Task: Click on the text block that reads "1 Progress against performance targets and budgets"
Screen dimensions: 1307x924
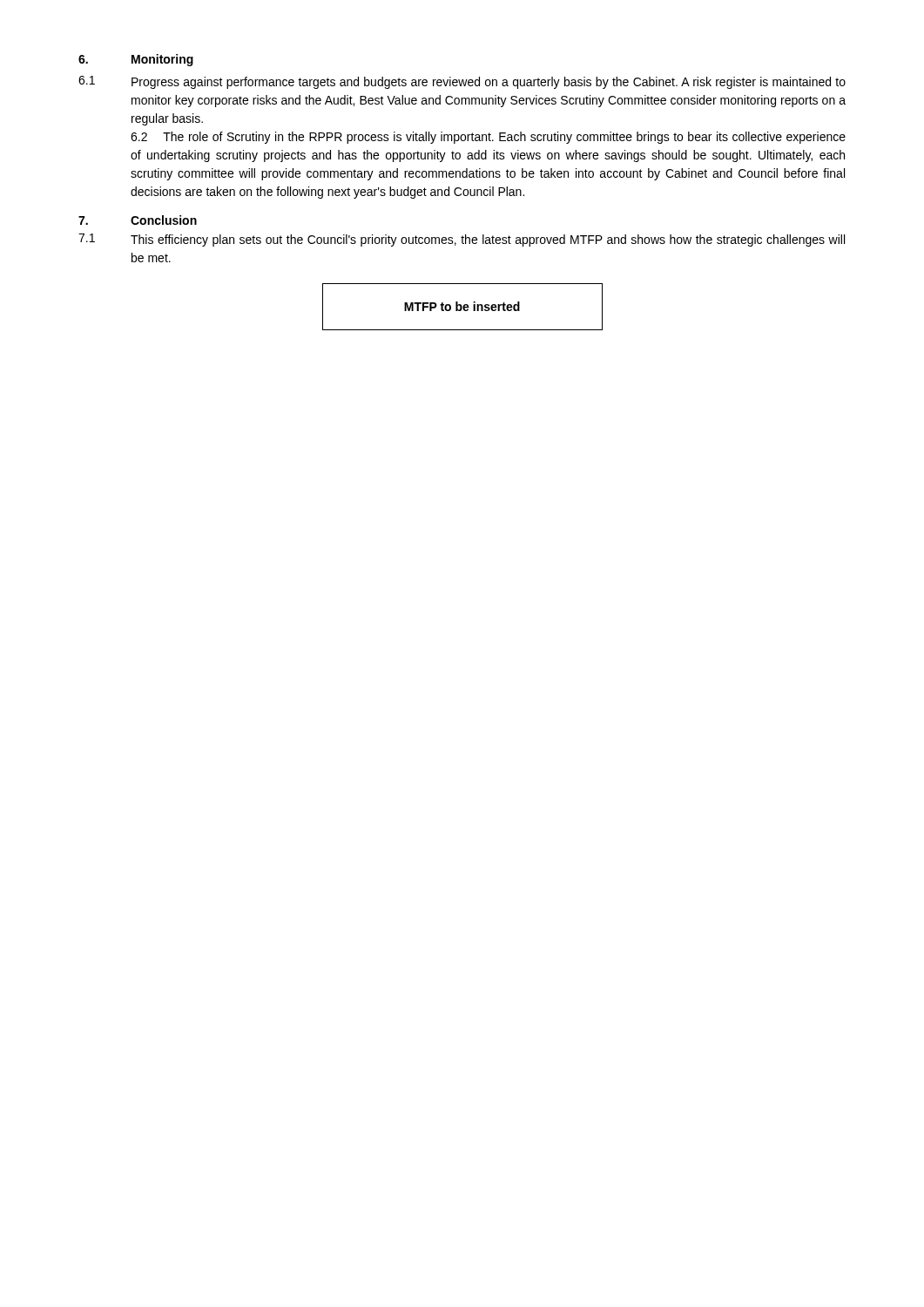Action: tap(462, 137)
